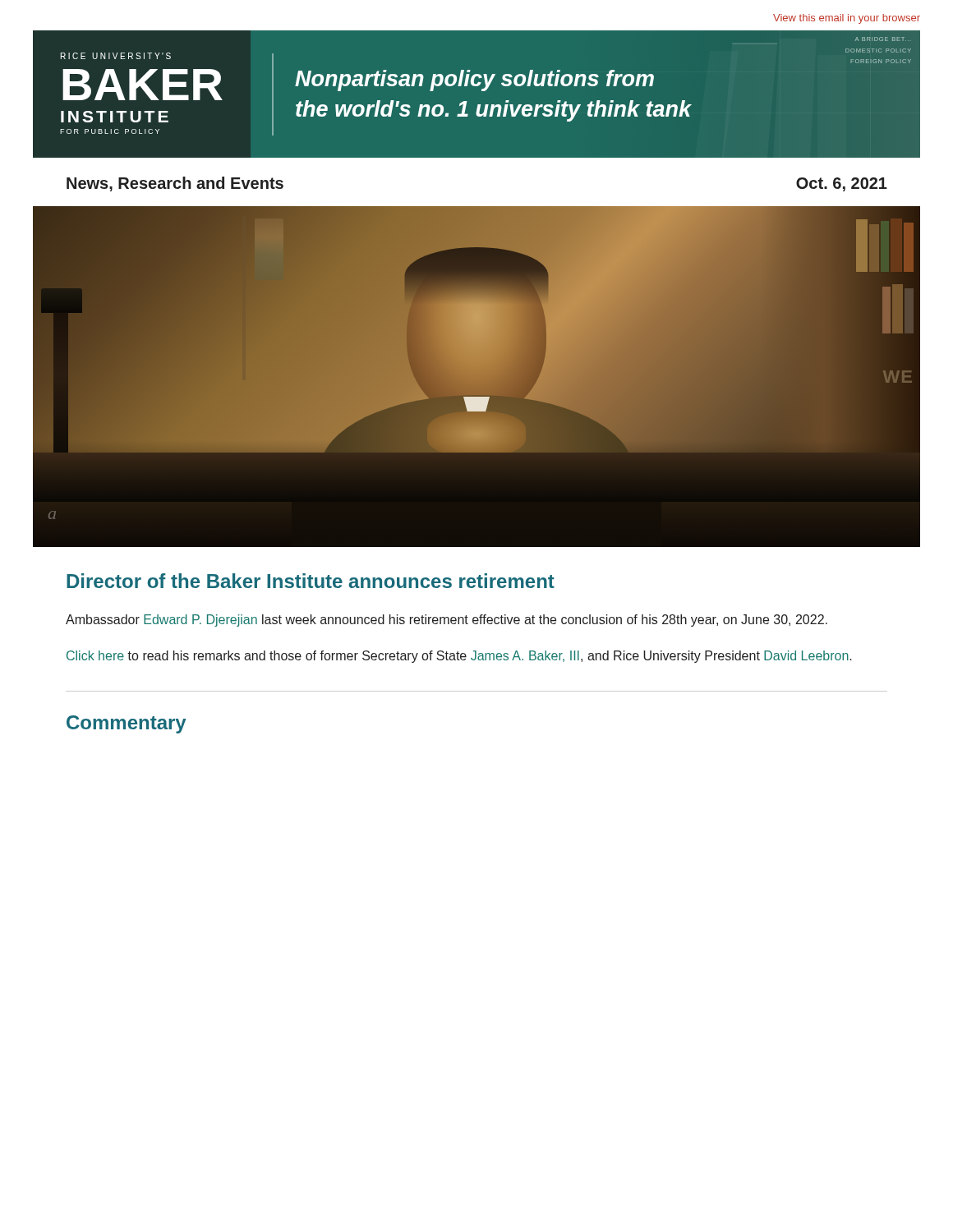Locate the text block that reads "Ambassador Edward P. Djerejian last week"
Screen dimensions: 1232x953
447,620
